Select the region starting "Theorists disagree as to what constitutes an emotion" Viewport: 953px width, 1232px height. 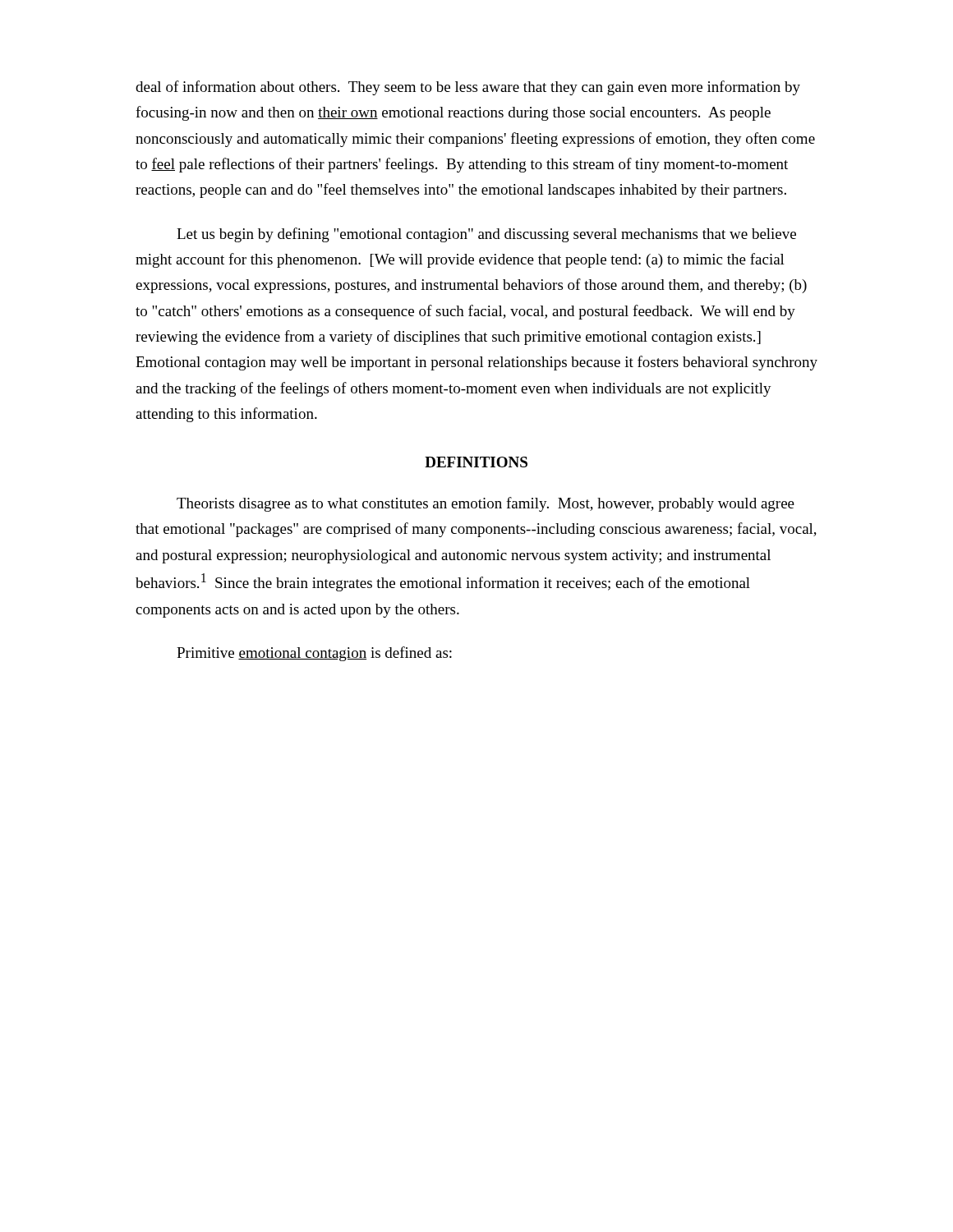click(x=476, y=556)
